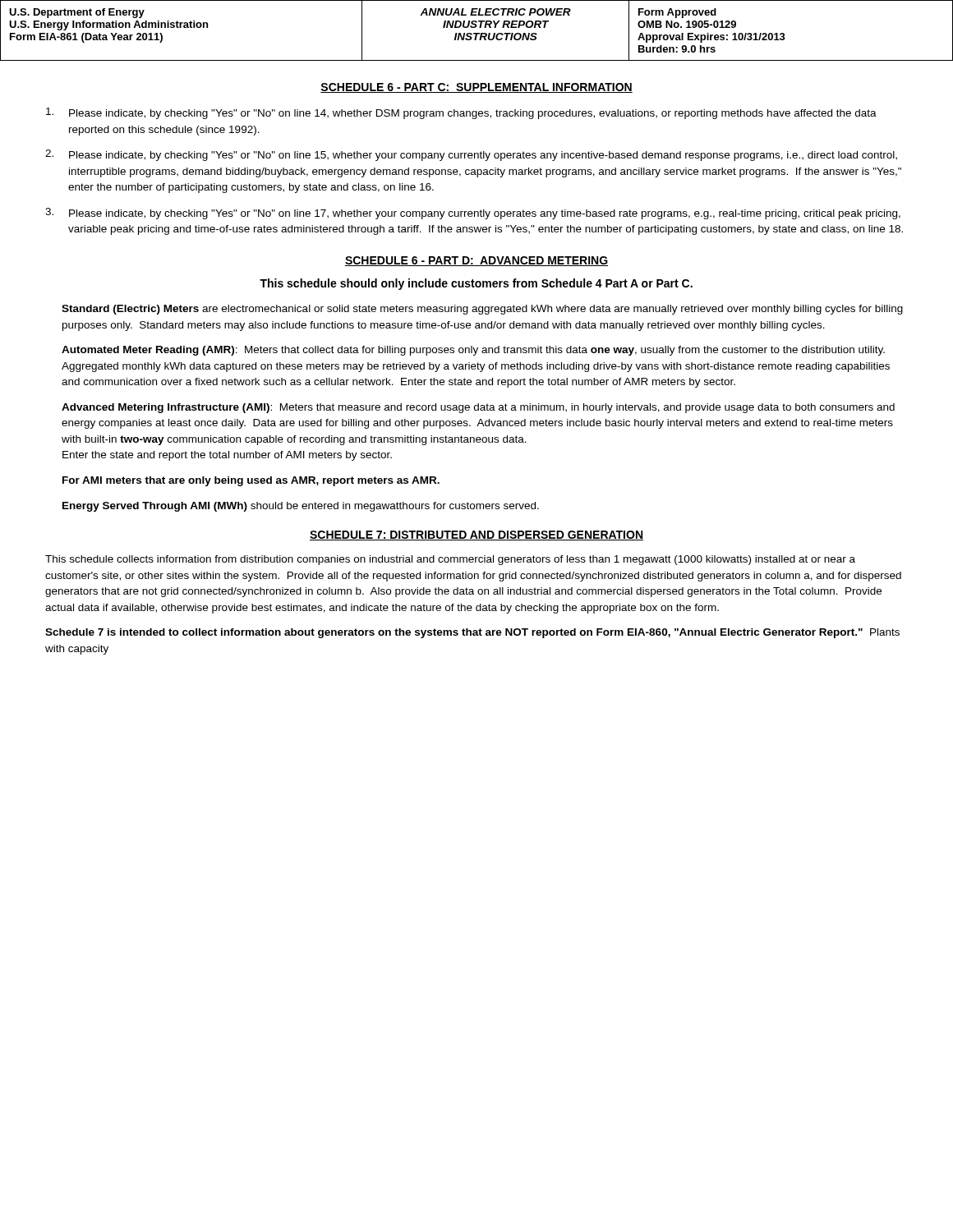This screenshot has height=1232, width=953.
Task: Point to the passage starting "Energy Served Through"
Action: (x=301, y=505)
